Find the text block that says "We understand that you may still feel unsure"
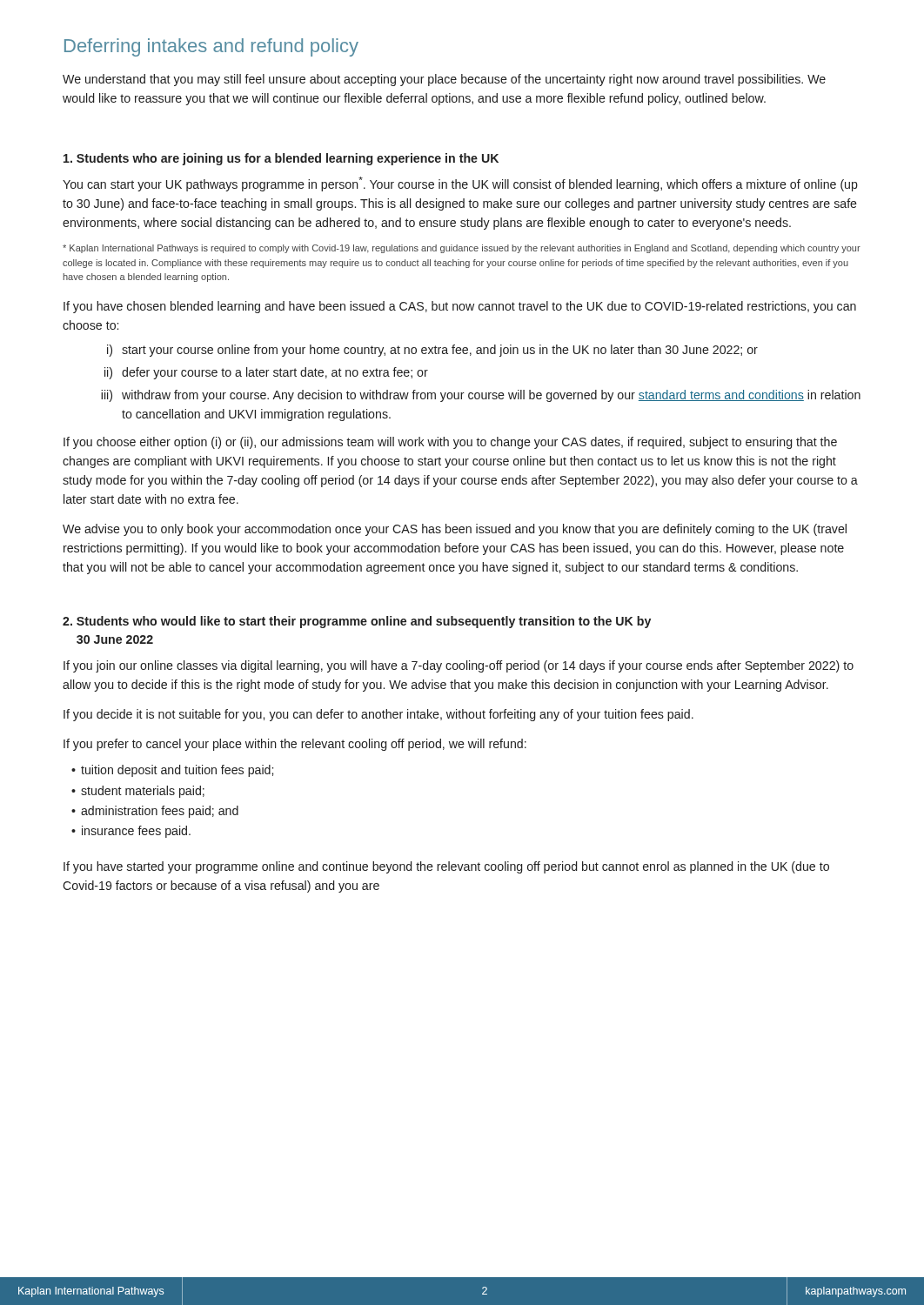 pyautogui.click(x=444, y=89)
